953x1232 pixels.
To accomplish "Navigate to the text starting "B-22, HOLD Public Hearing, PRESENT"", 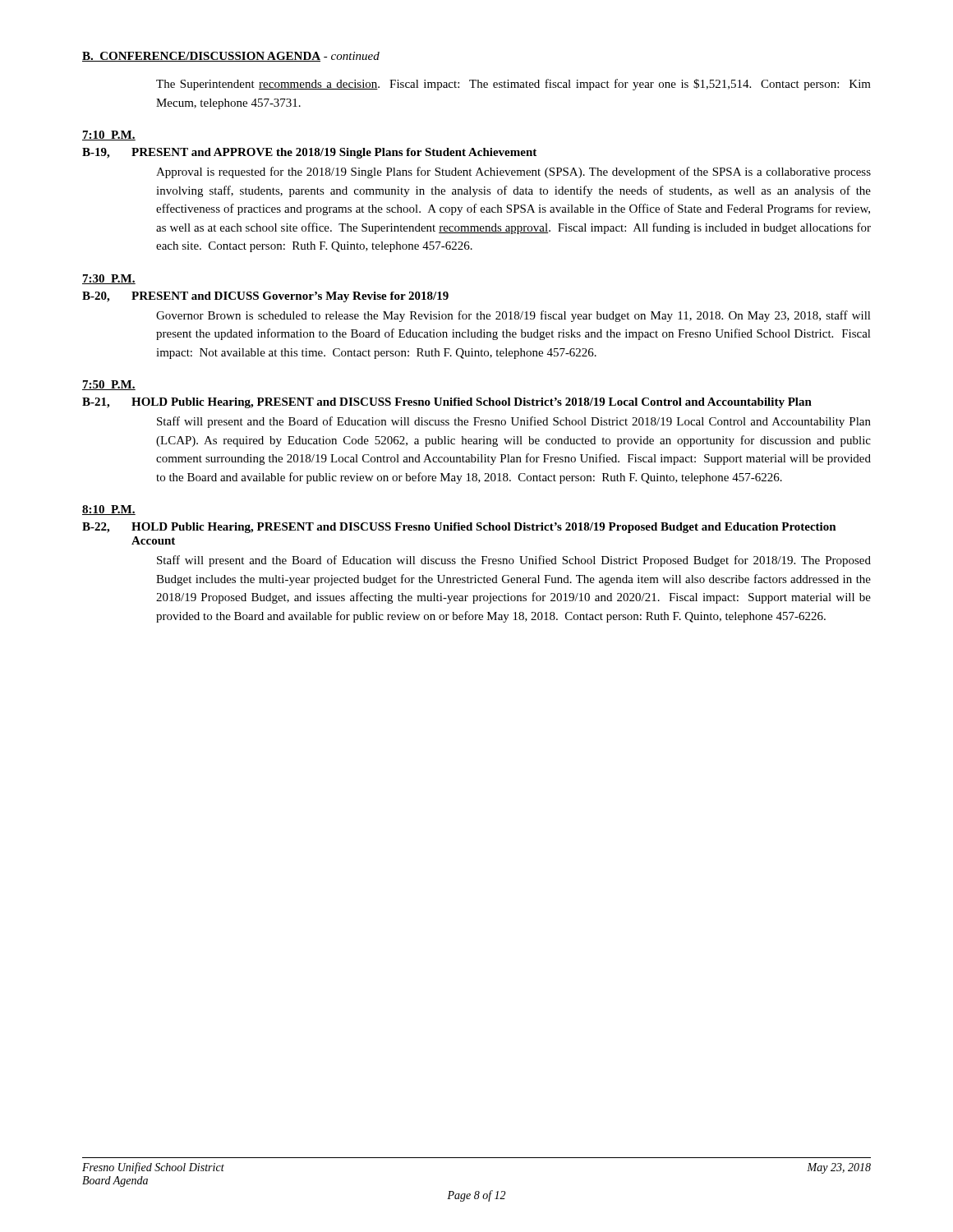I will pos(476,534).
